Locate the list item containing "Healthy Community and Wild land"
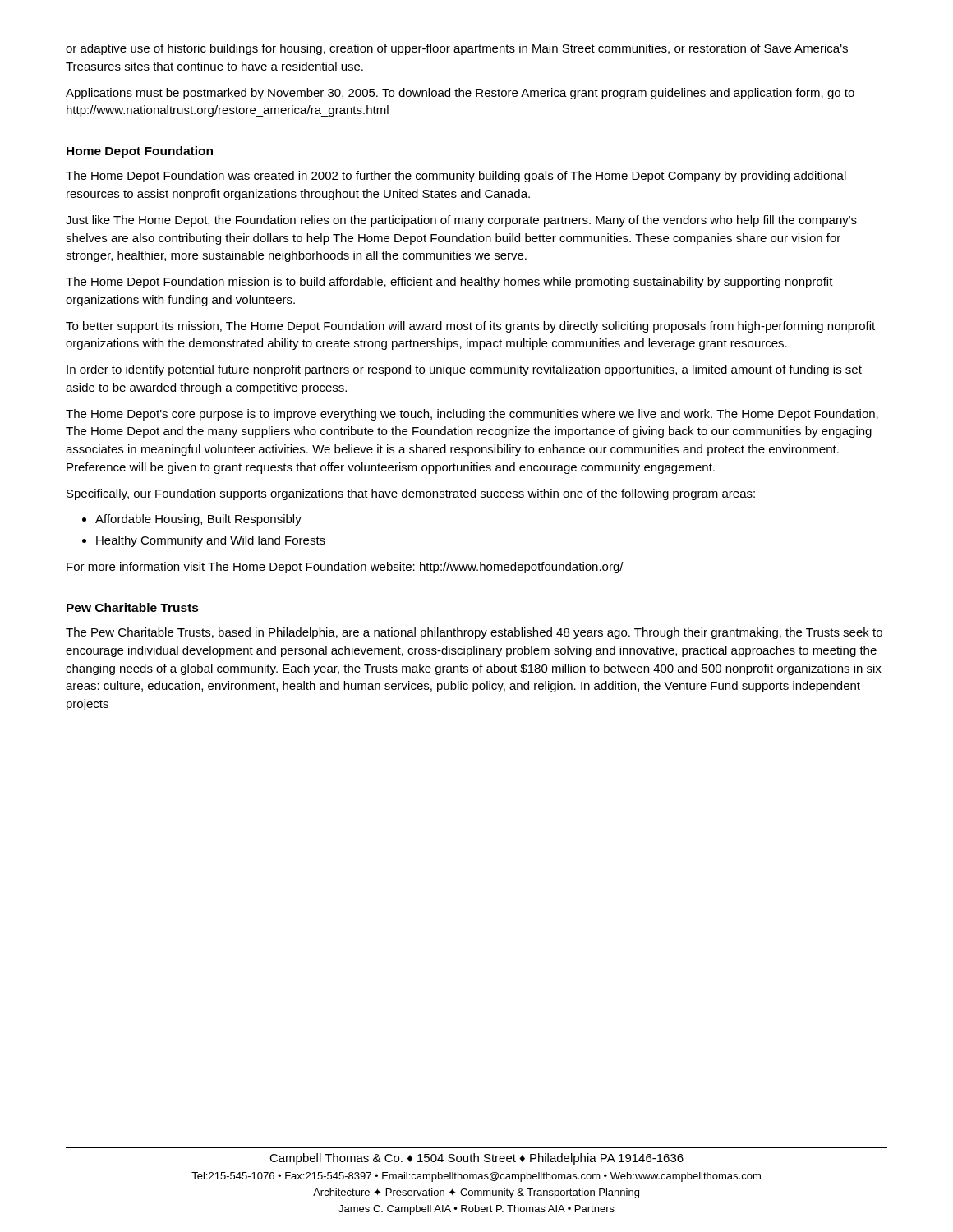 tap(204, 541)
